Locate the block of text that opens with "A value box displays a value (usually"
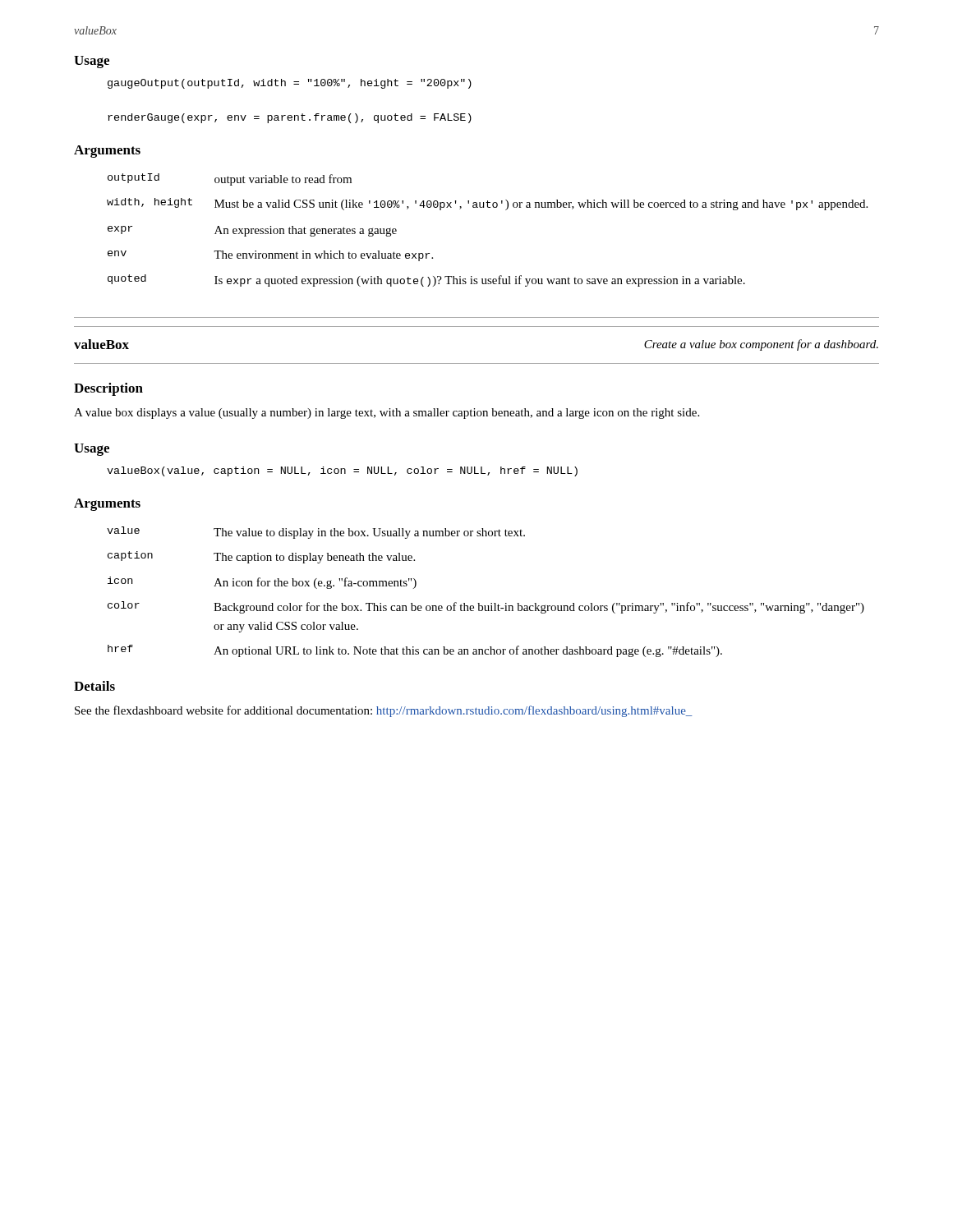The height and width of the screenshot is (1232, 953). (x=476, y=412)
